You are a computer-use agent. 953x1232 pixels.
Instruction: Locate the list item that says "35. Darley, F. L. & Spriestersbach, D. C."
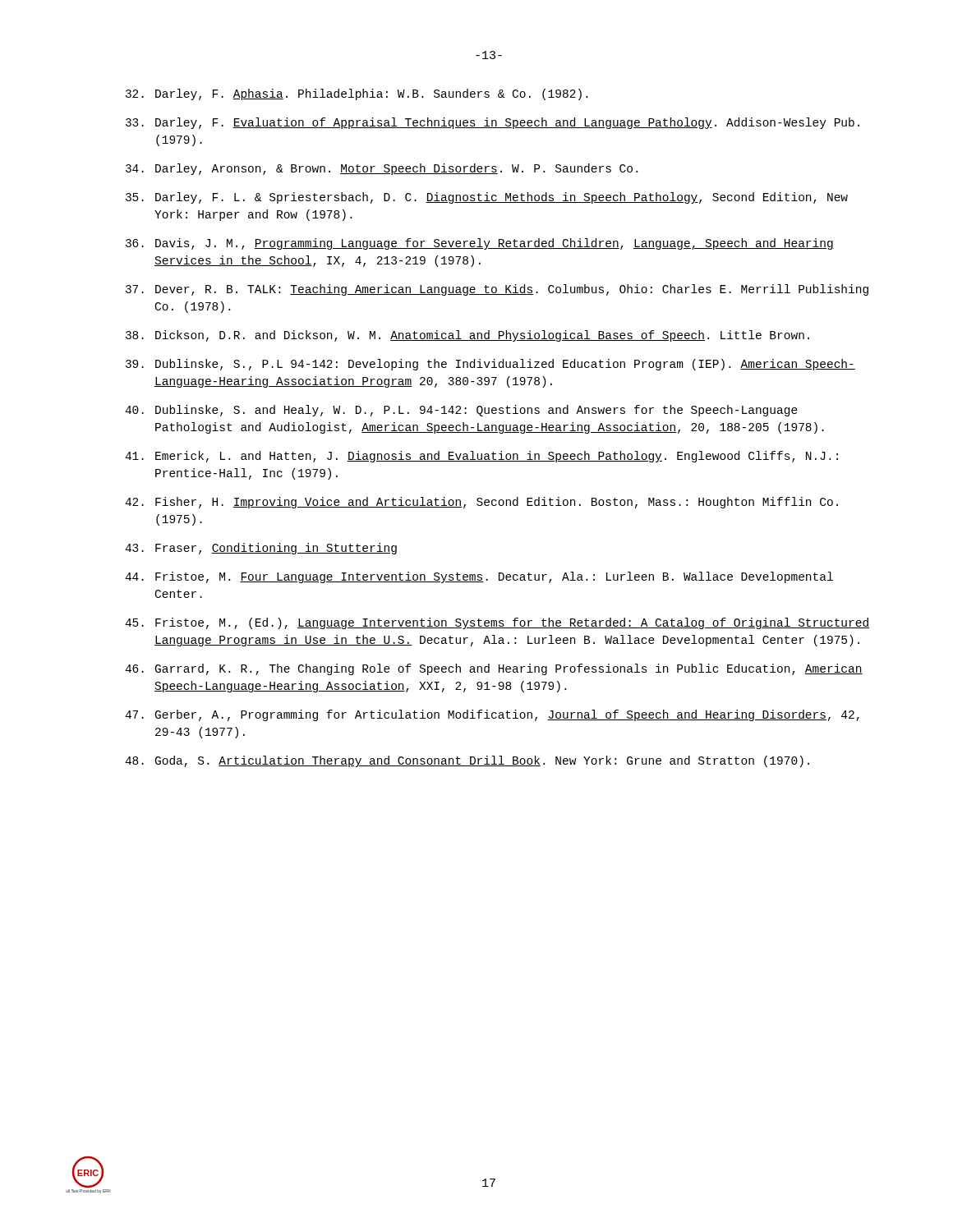click(489, 207)
